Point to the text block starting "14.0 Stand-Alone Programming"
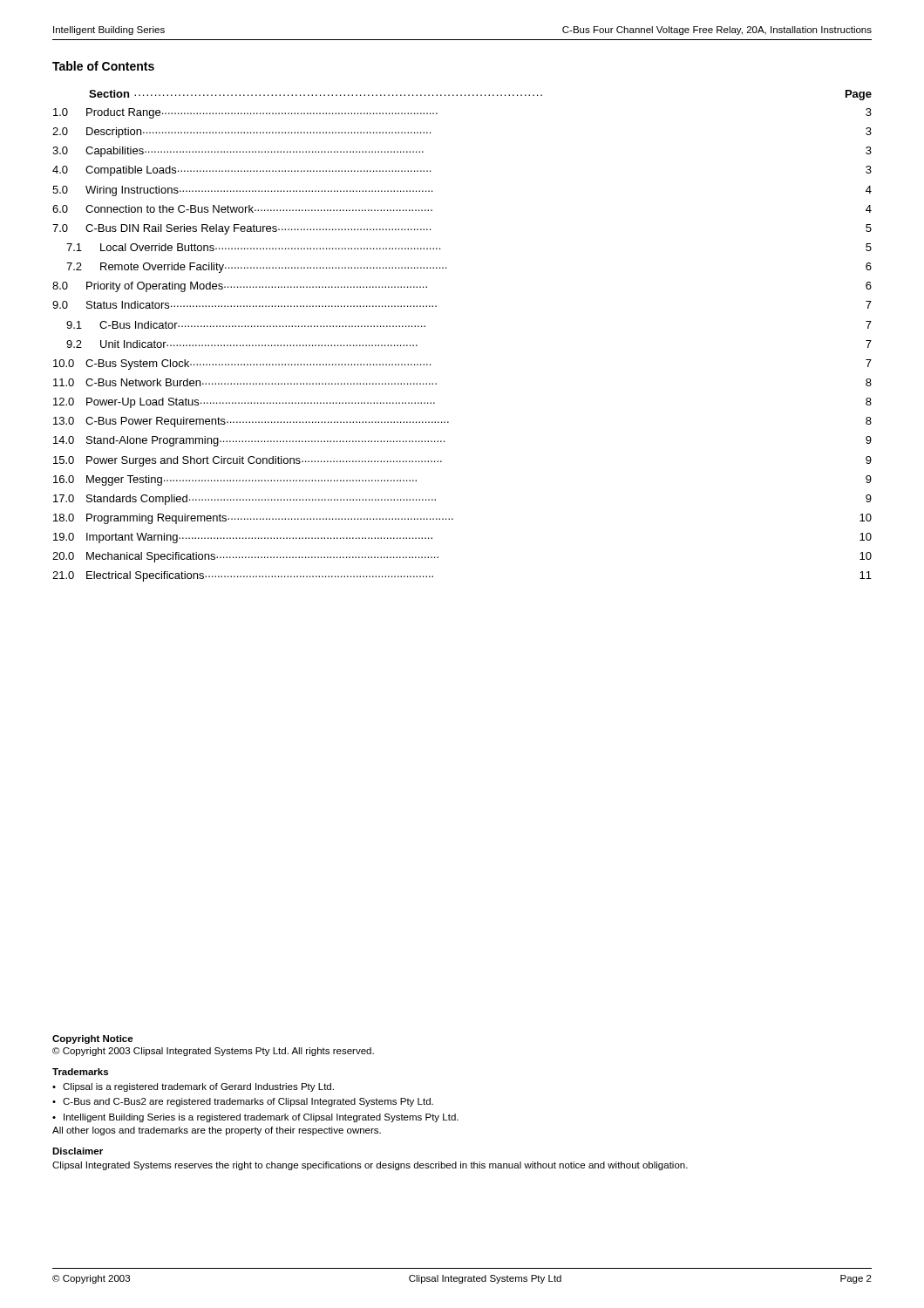 coord(59,442)
